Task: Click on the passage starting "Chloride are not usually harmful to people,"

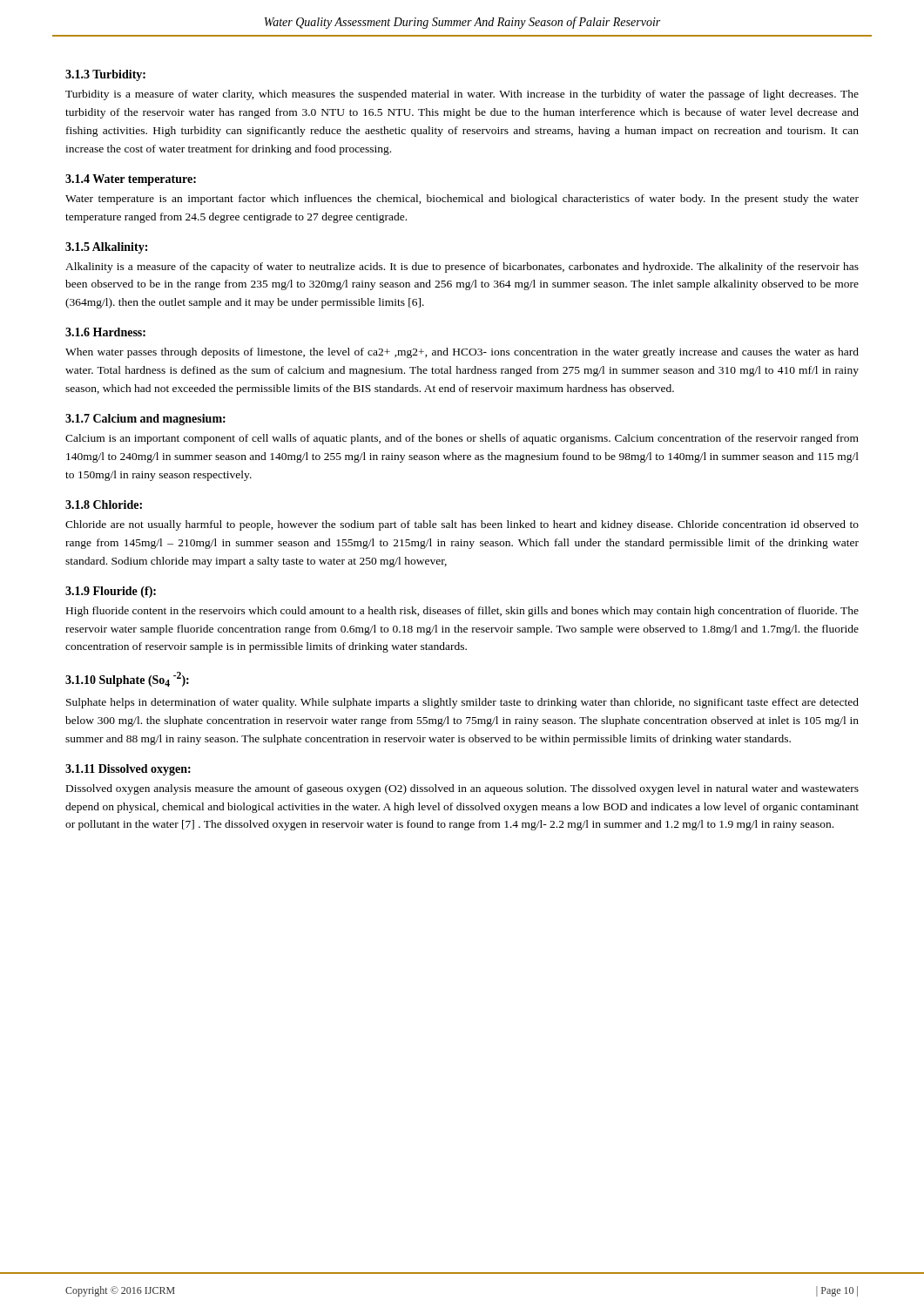Action: coord(462,542)
